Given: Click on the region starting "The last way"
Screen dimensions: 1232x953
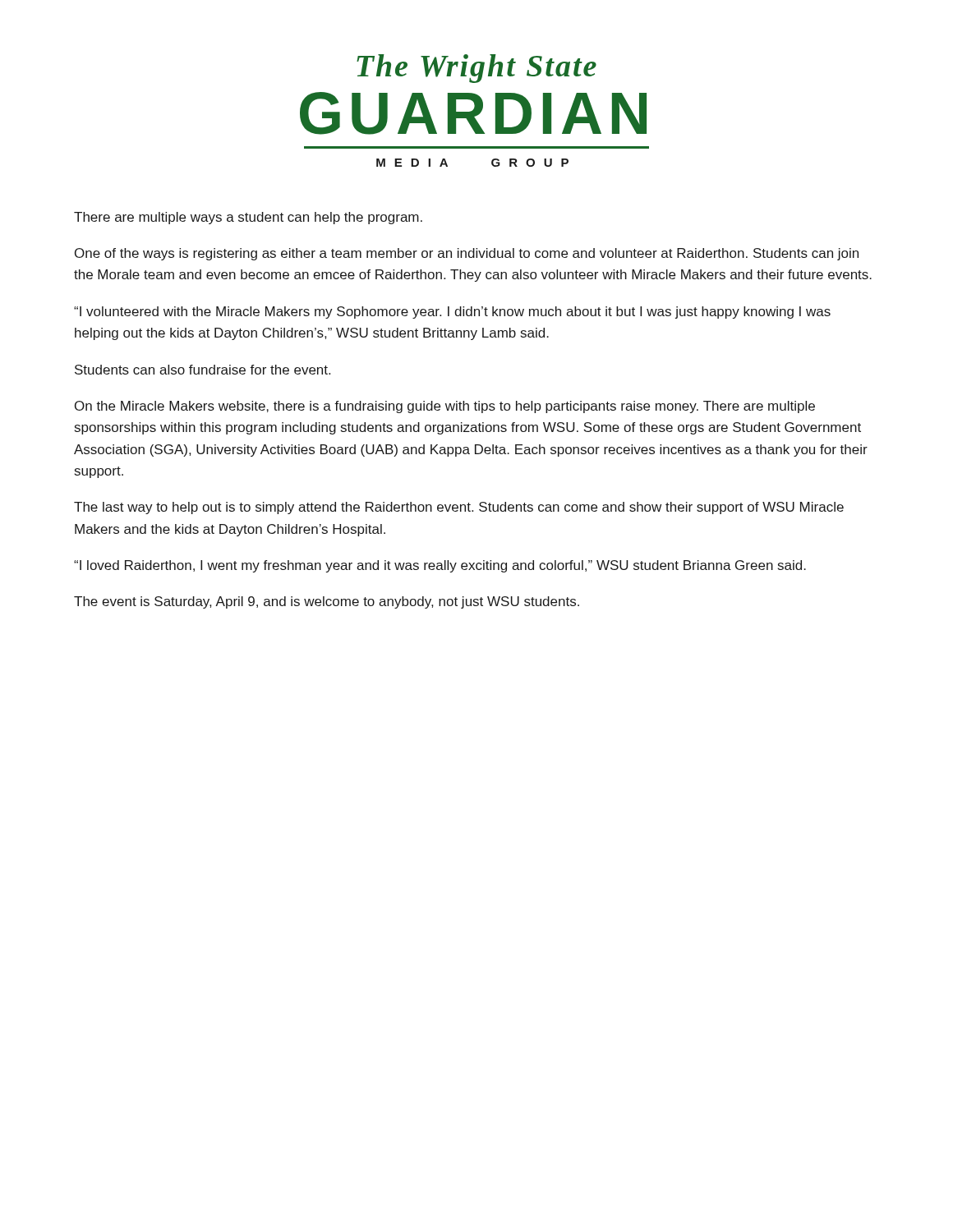Looking at the screenshot, I should pos(459,518).
